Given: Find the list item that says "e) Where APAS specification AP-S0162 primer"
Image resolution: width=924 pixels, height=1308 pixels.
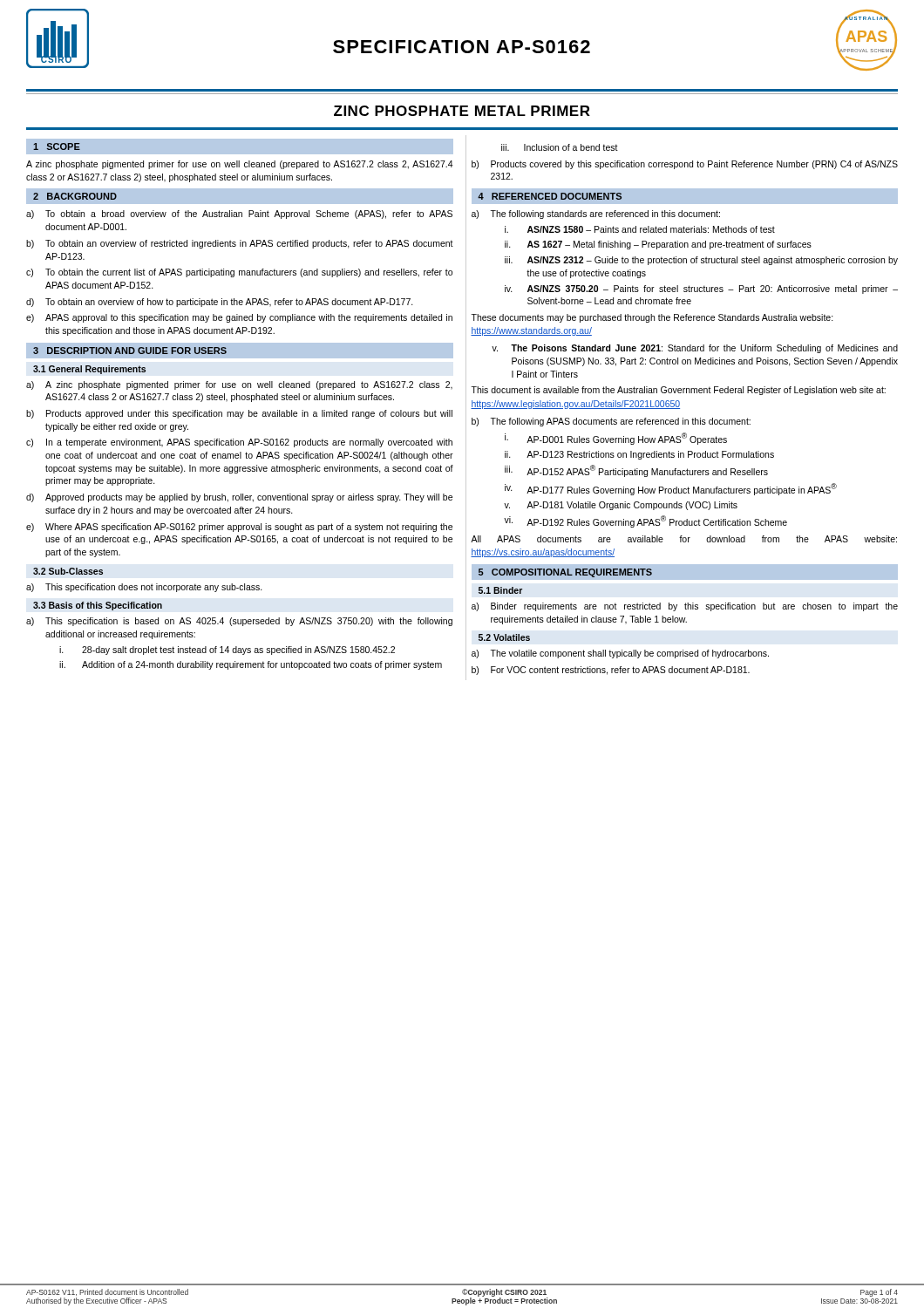Looking at the screenshot, I should pyautogui.click(x=240, y=539).
